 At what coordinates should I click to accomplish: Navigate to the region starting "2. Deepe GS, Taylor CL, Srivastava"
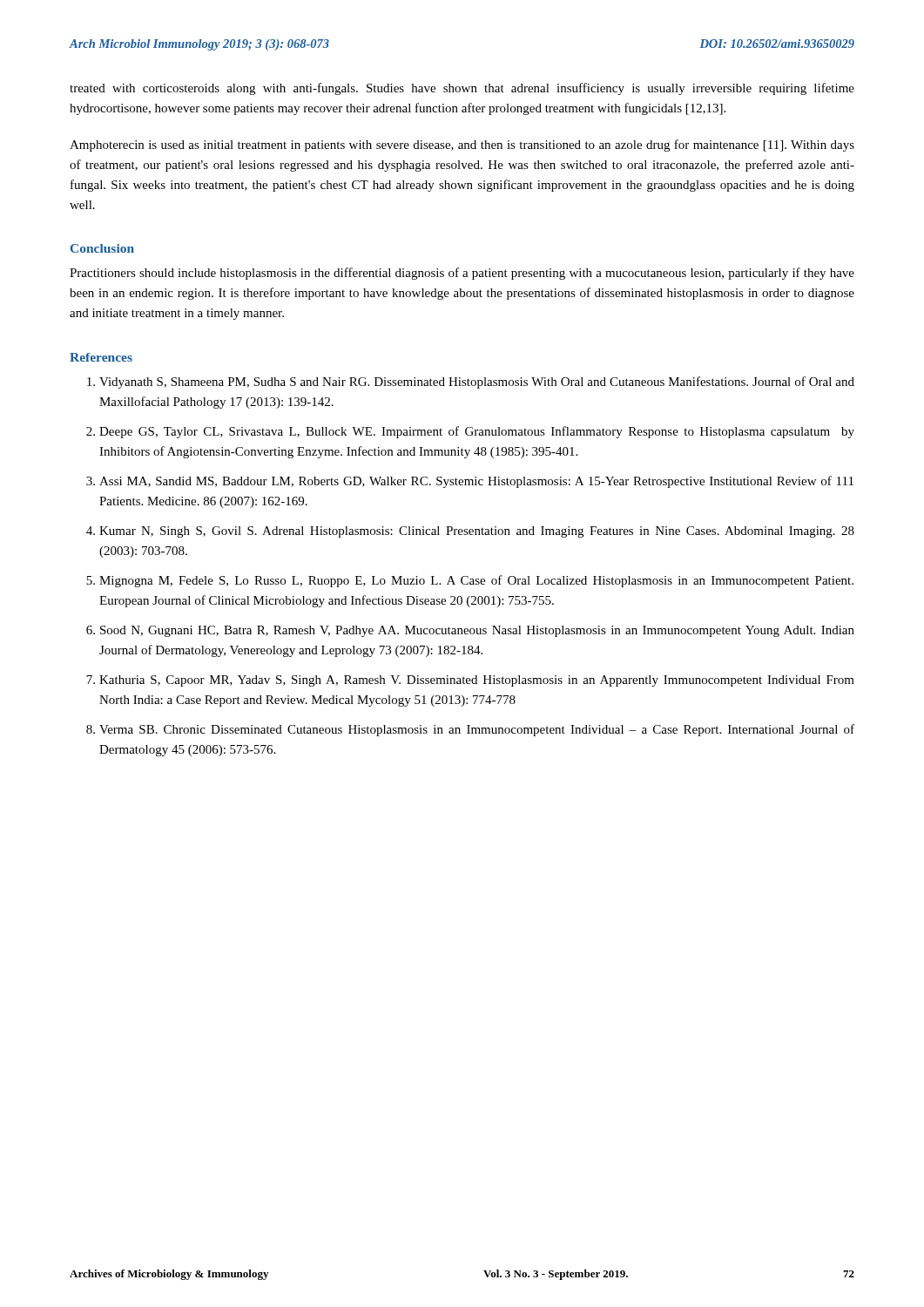click(x=462, y=442)
